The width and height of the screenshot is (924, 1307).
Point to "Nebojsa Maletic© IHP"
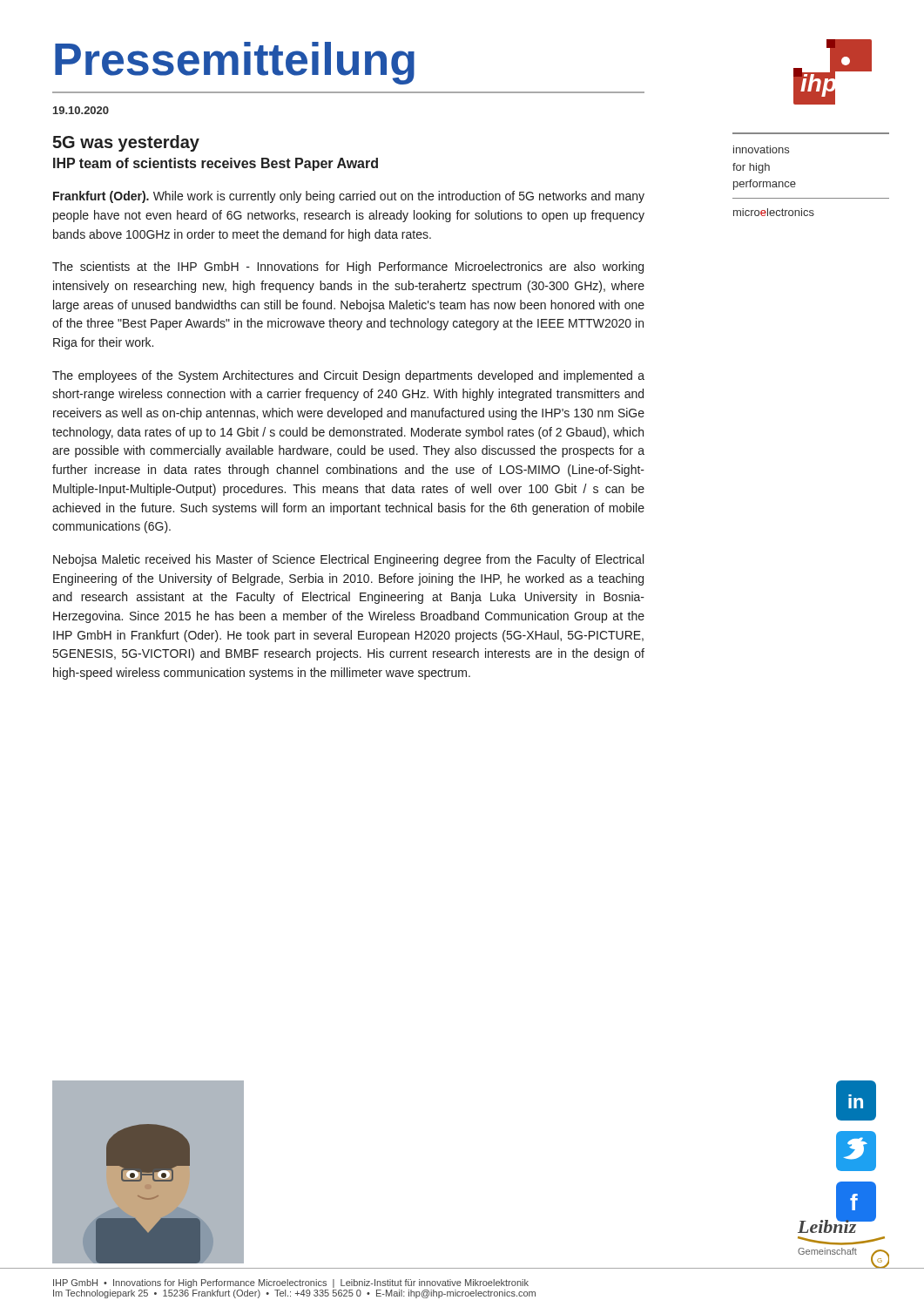(x=148, y=1276)
